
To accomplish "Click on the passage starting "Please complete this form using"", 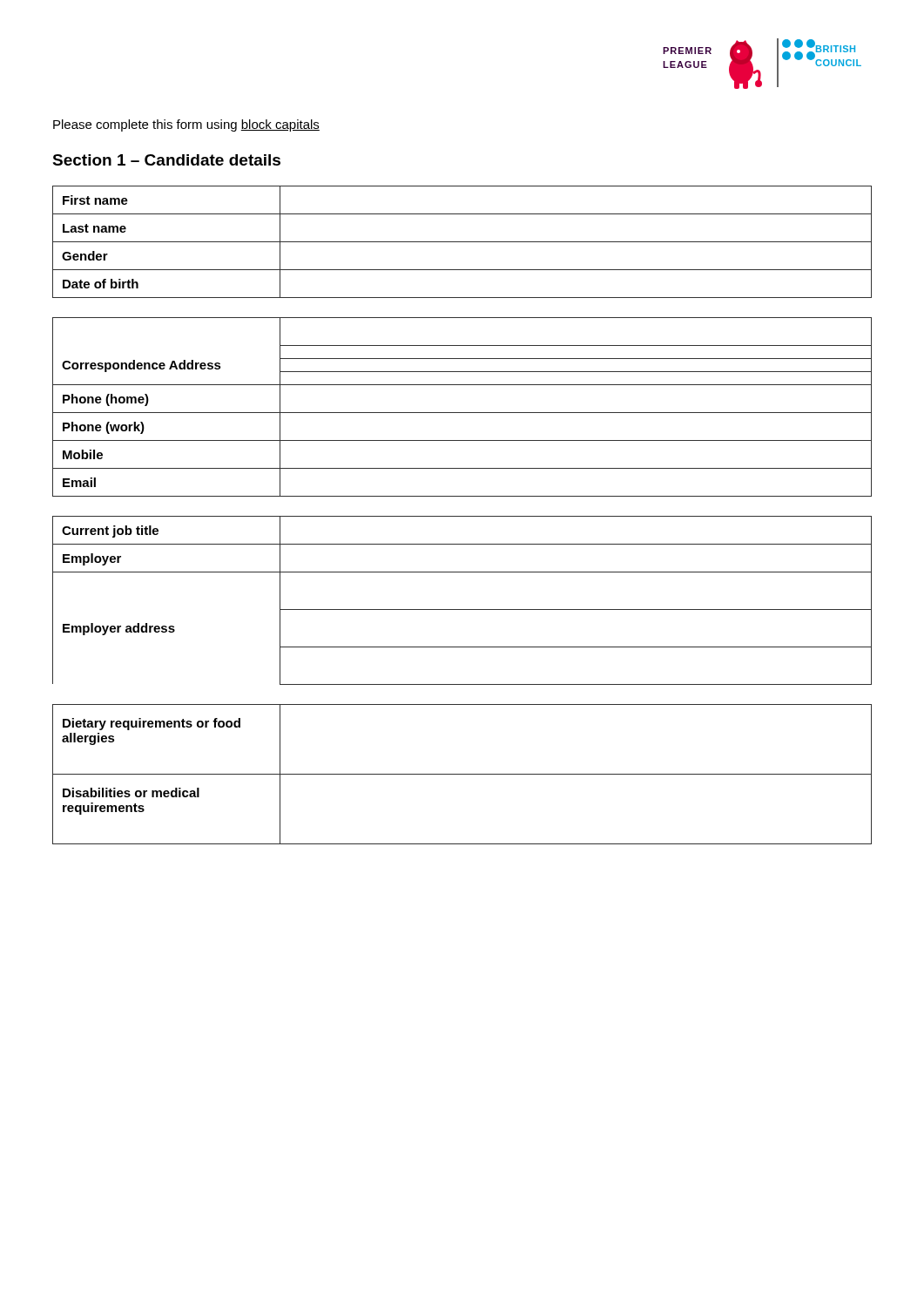I will pos(186,124).
